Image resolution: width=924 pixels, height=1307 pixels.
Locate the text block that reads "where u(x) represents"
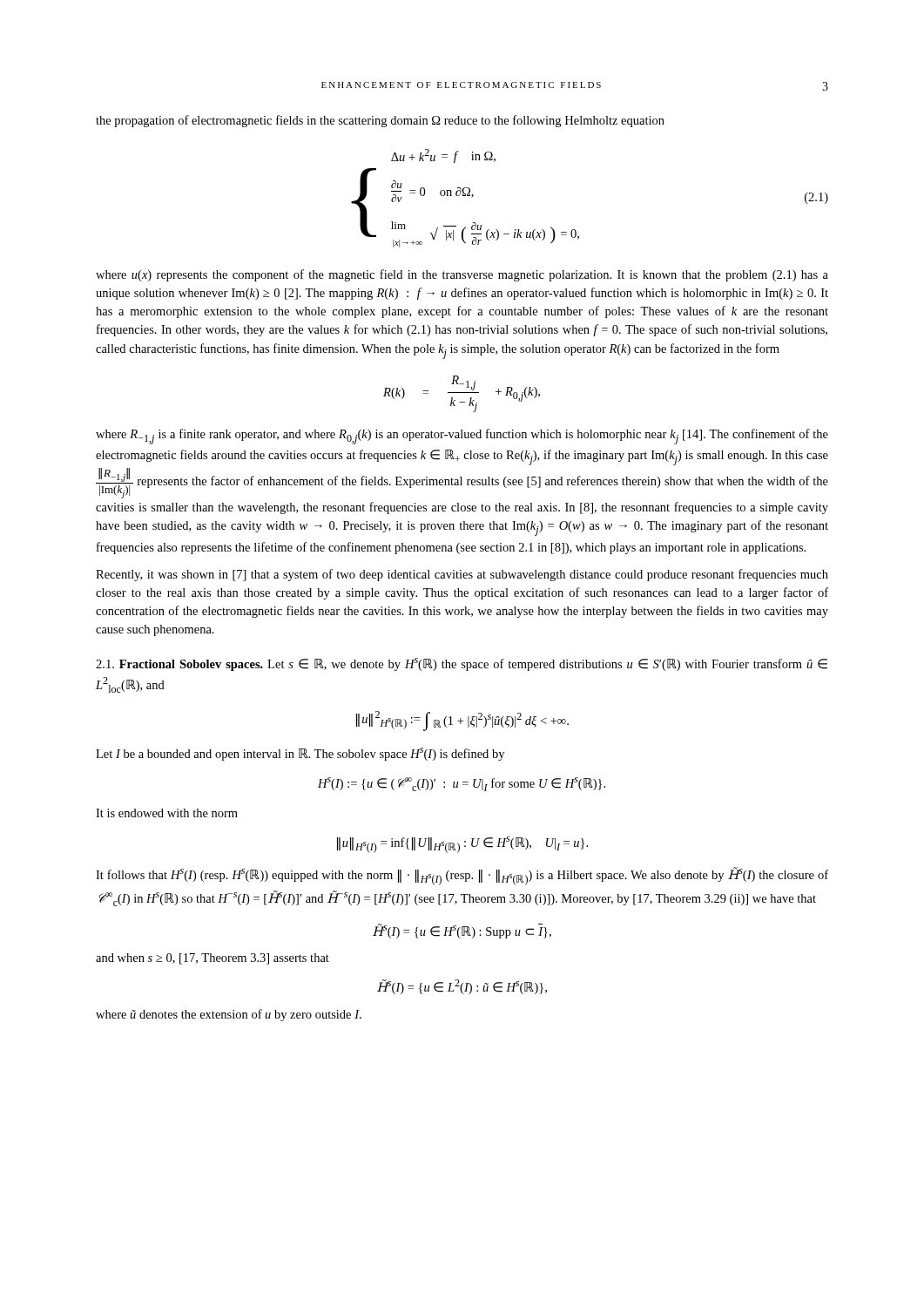(462, 313)
